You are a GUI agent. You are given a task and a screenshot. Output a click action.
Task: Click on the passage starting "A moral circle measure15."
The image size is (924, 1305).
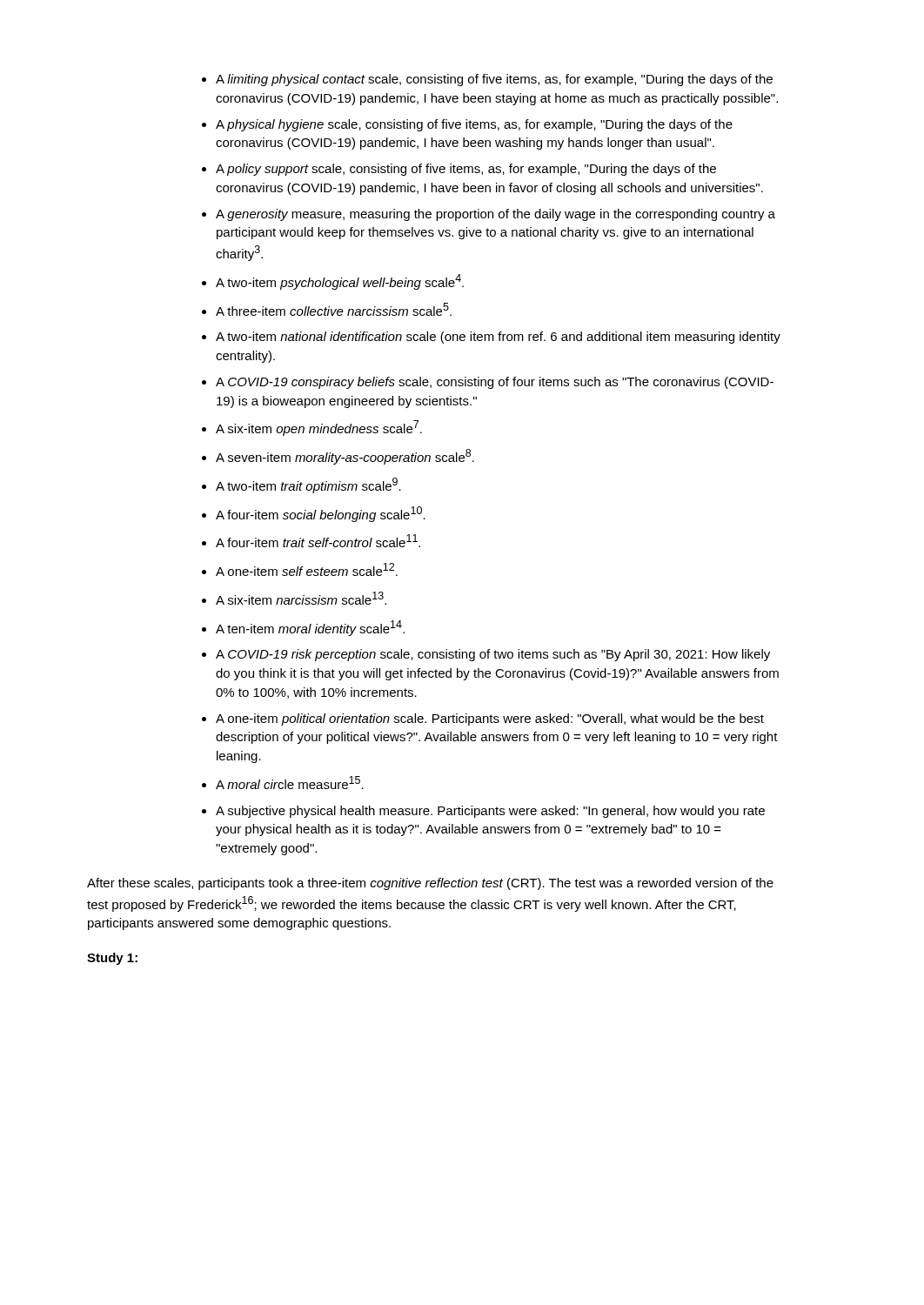(x=290, y=783)
